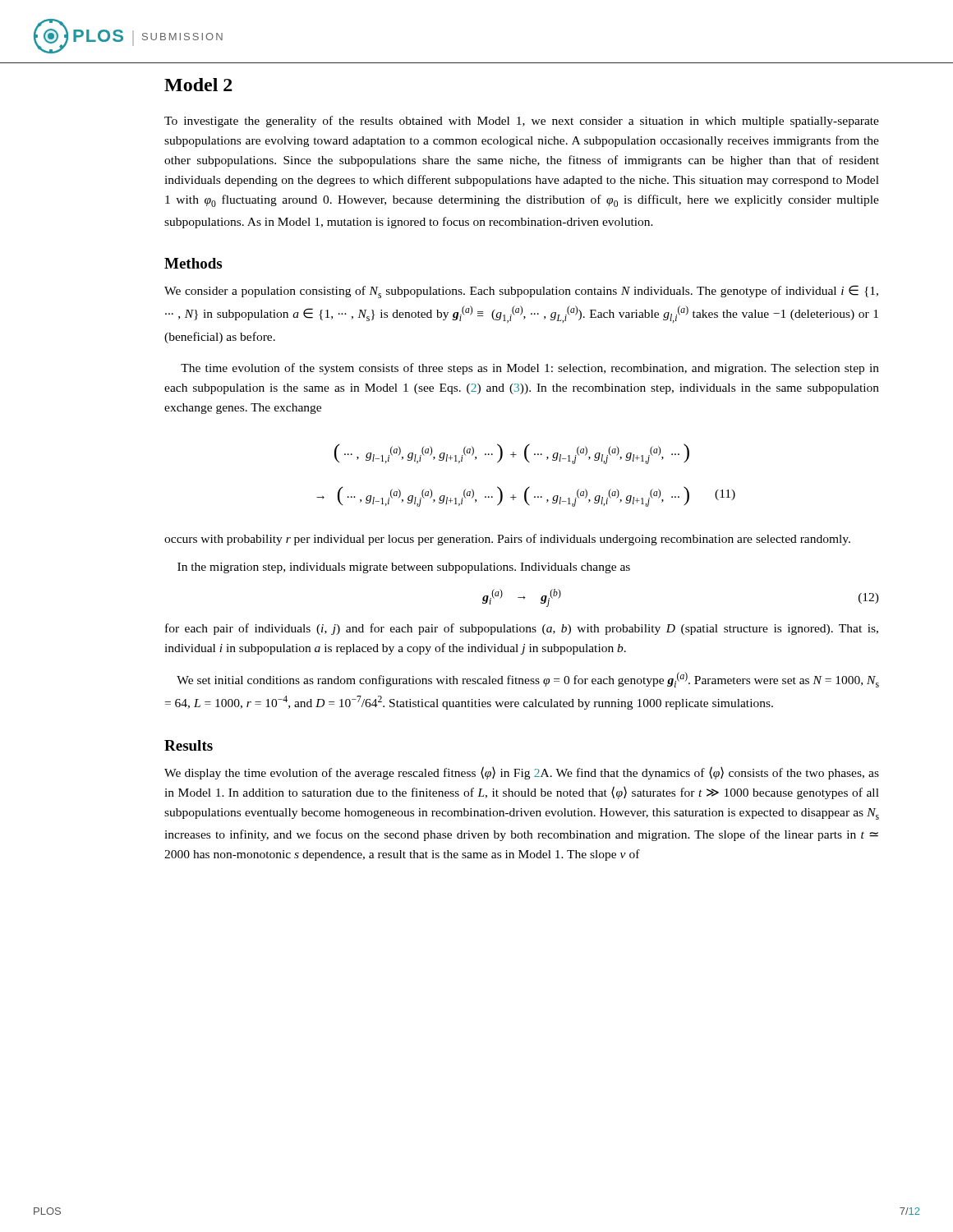Locate the text block that reads "To investigate the generality of the results"
The width and height of the screenshot is (953, 1232).
click(x=522, y=171)
